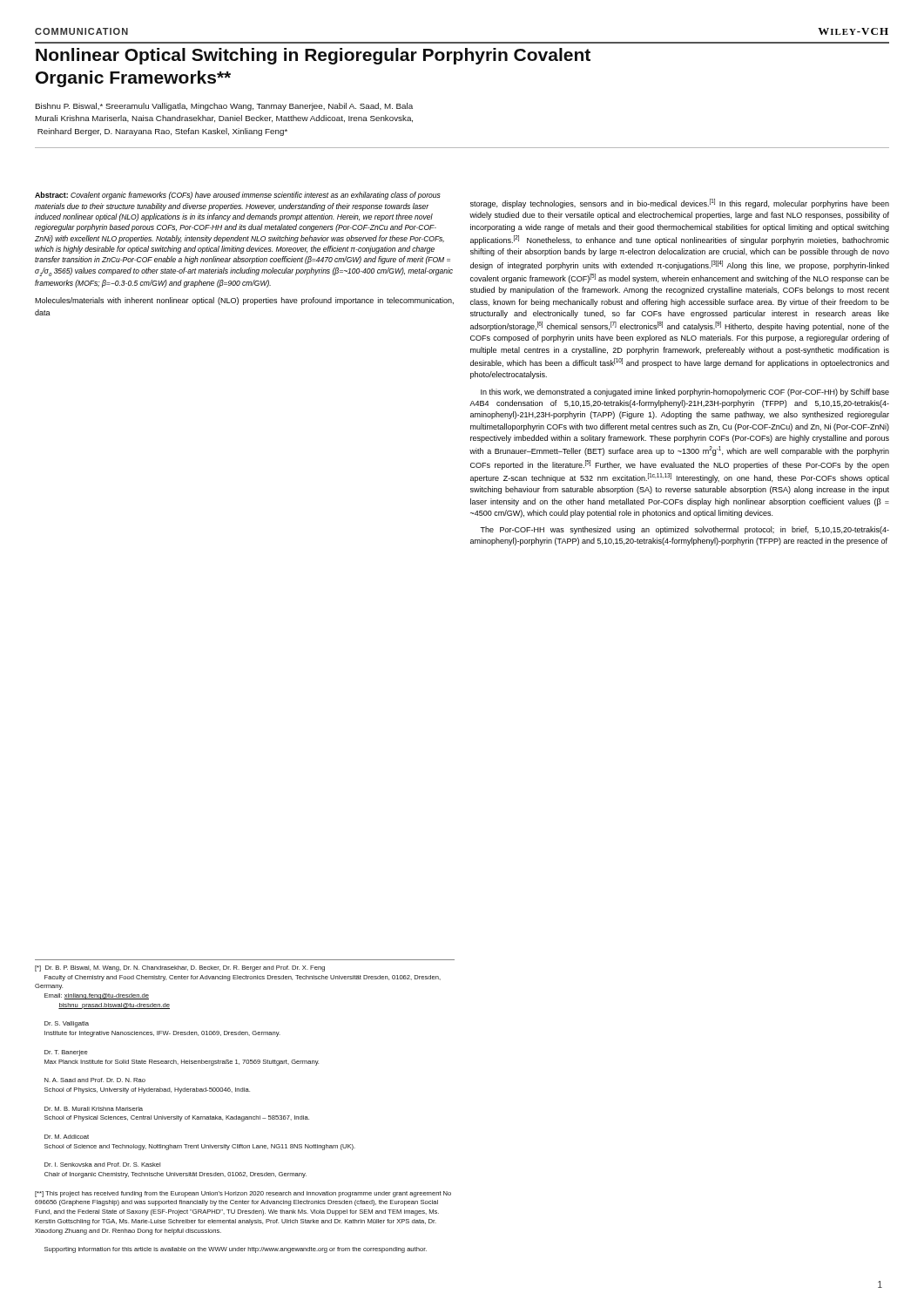Locate the passage starting "Nonlinear Optical Switching"

(x=313, y=56)
